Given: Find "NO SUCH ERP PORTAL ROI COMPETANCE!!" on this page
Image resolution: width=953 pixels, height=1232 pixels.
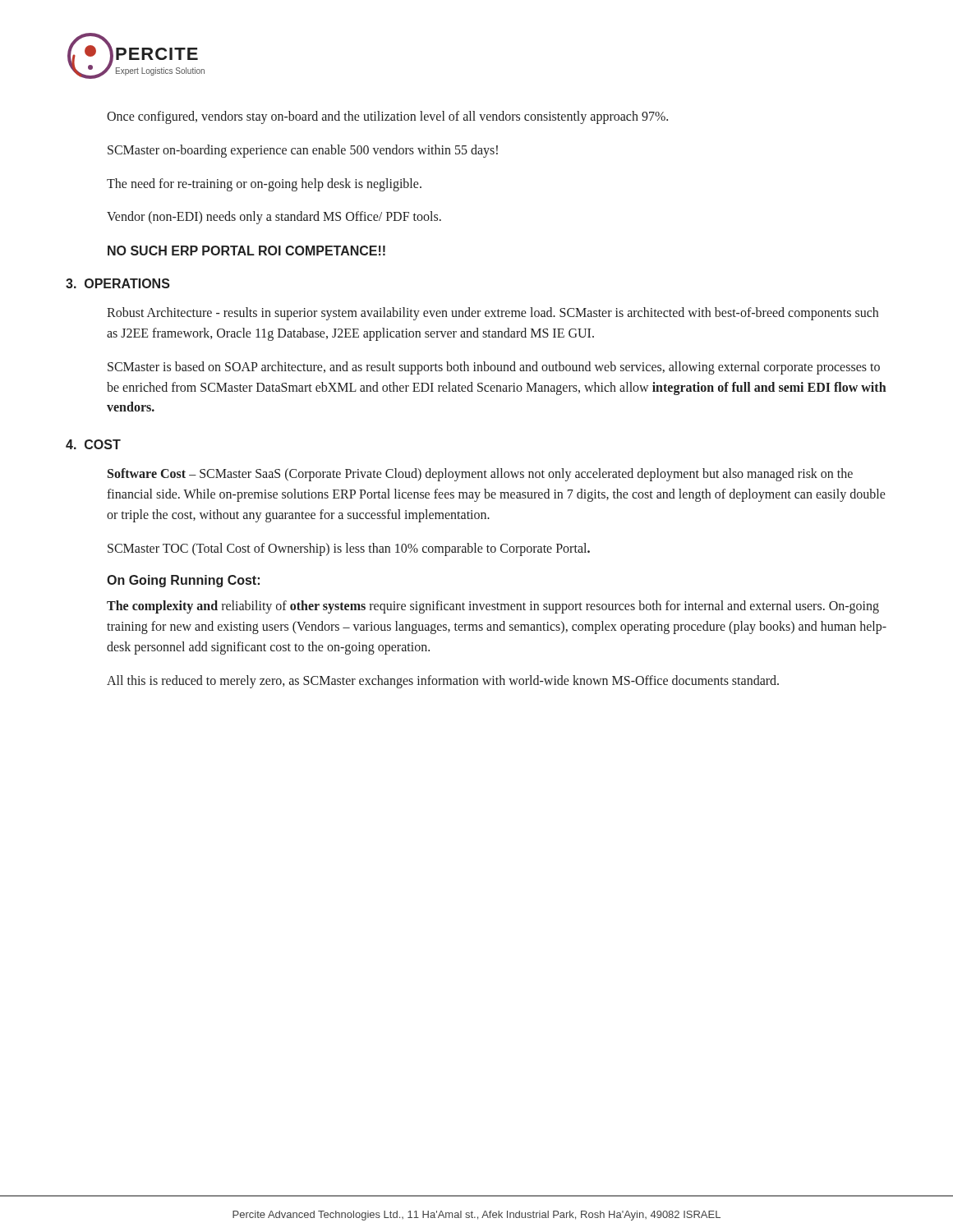Looking at the screenshot, I should (x=247, y=251).
